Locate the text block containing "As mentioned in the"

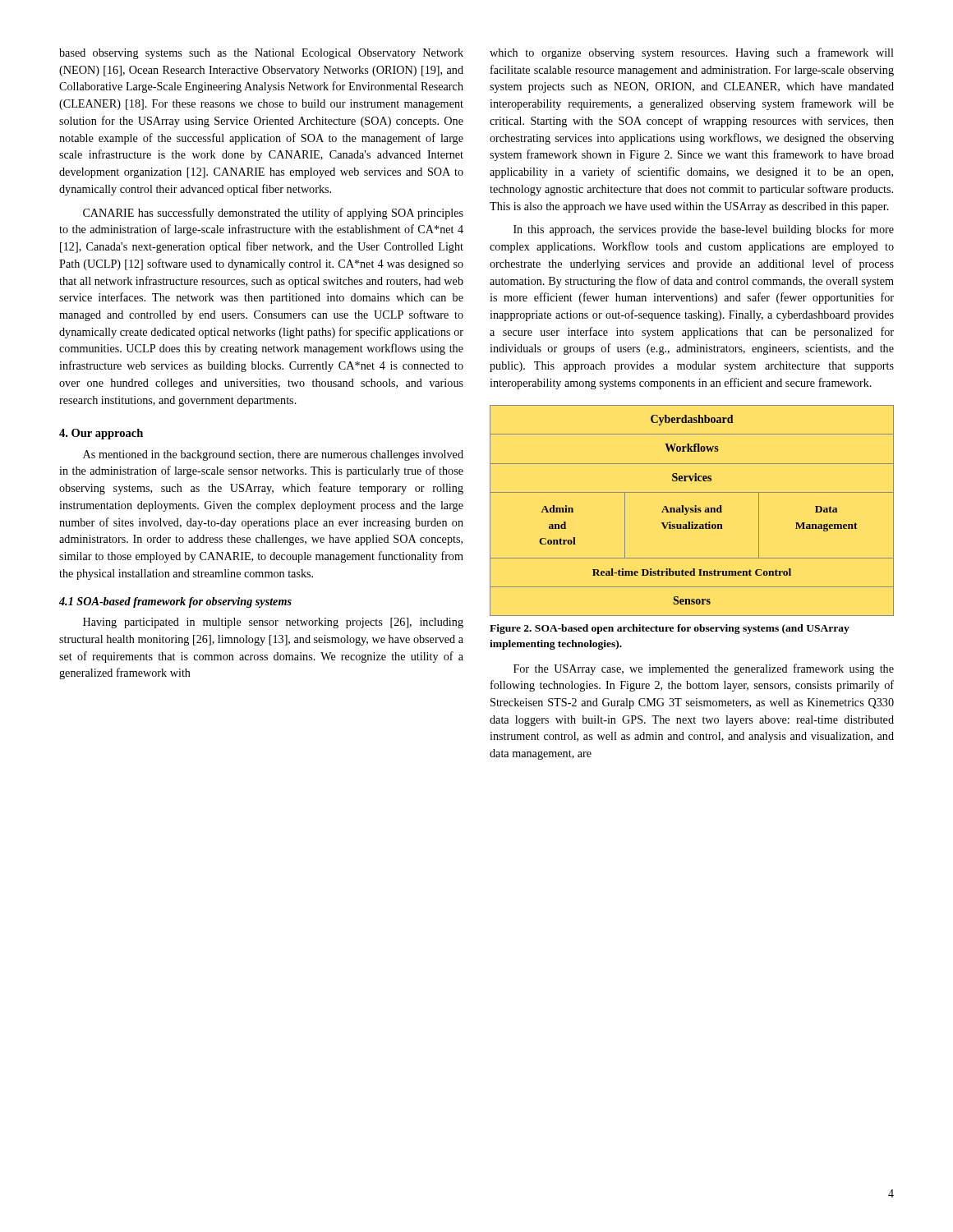(261, 514)
